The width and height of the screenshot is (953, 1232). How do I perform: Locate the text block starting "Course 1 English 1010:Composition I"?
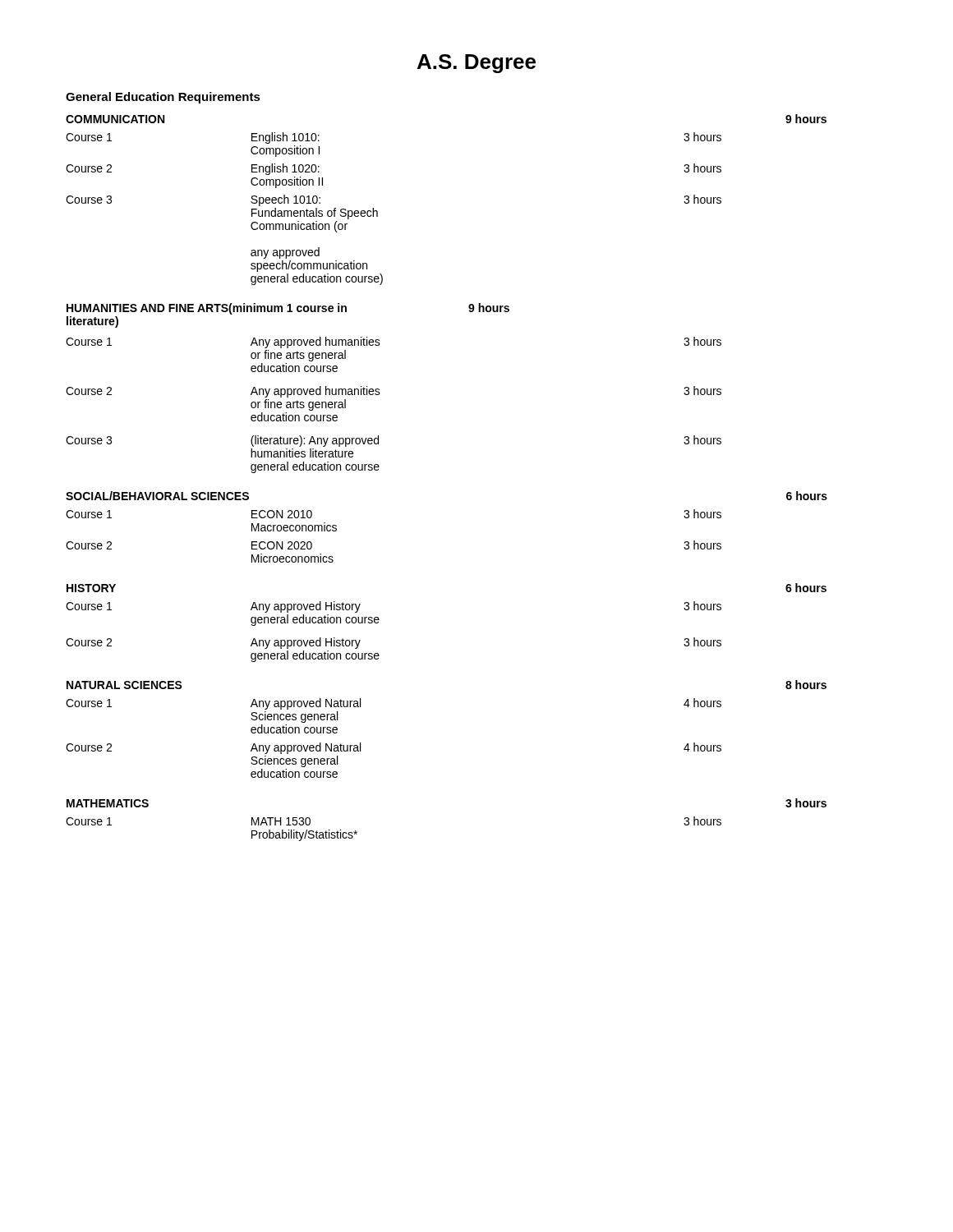[x=88, y=138]
